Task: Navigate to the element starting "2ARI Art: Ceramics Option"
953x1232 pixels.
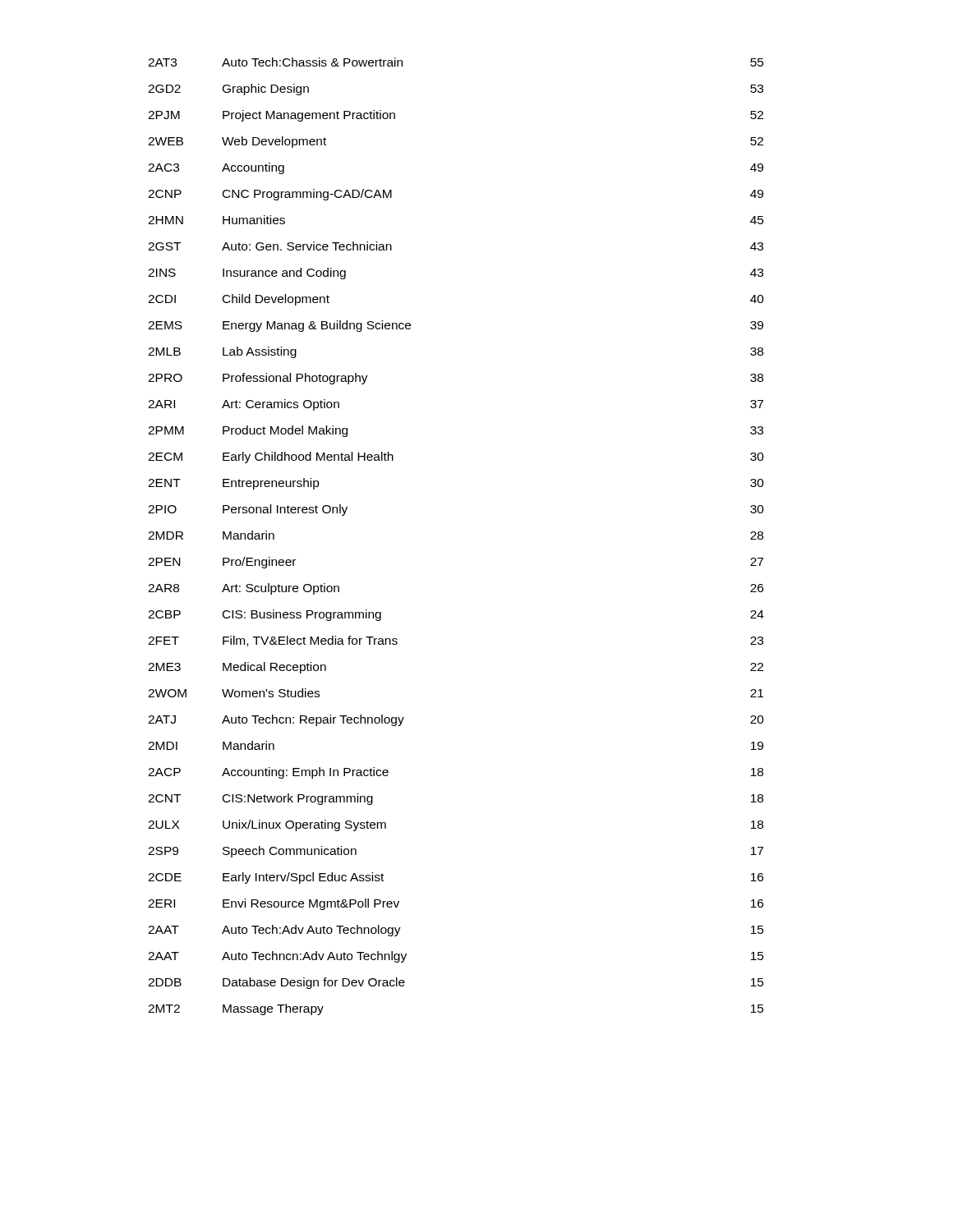Action: coord(157,405)
